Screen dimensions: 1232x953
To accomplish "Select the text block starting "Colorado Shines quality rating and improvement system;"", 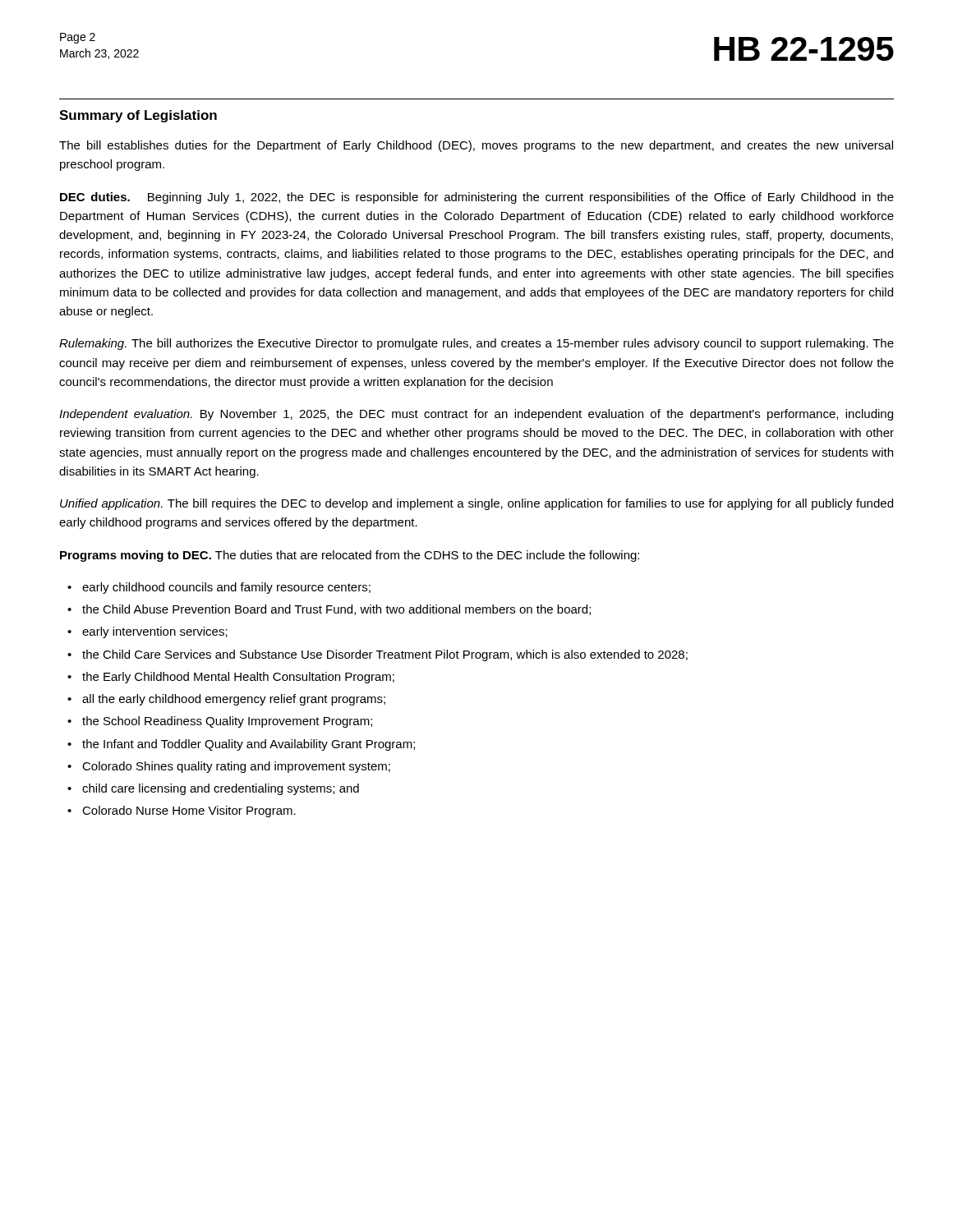I will tap(237, 766).
